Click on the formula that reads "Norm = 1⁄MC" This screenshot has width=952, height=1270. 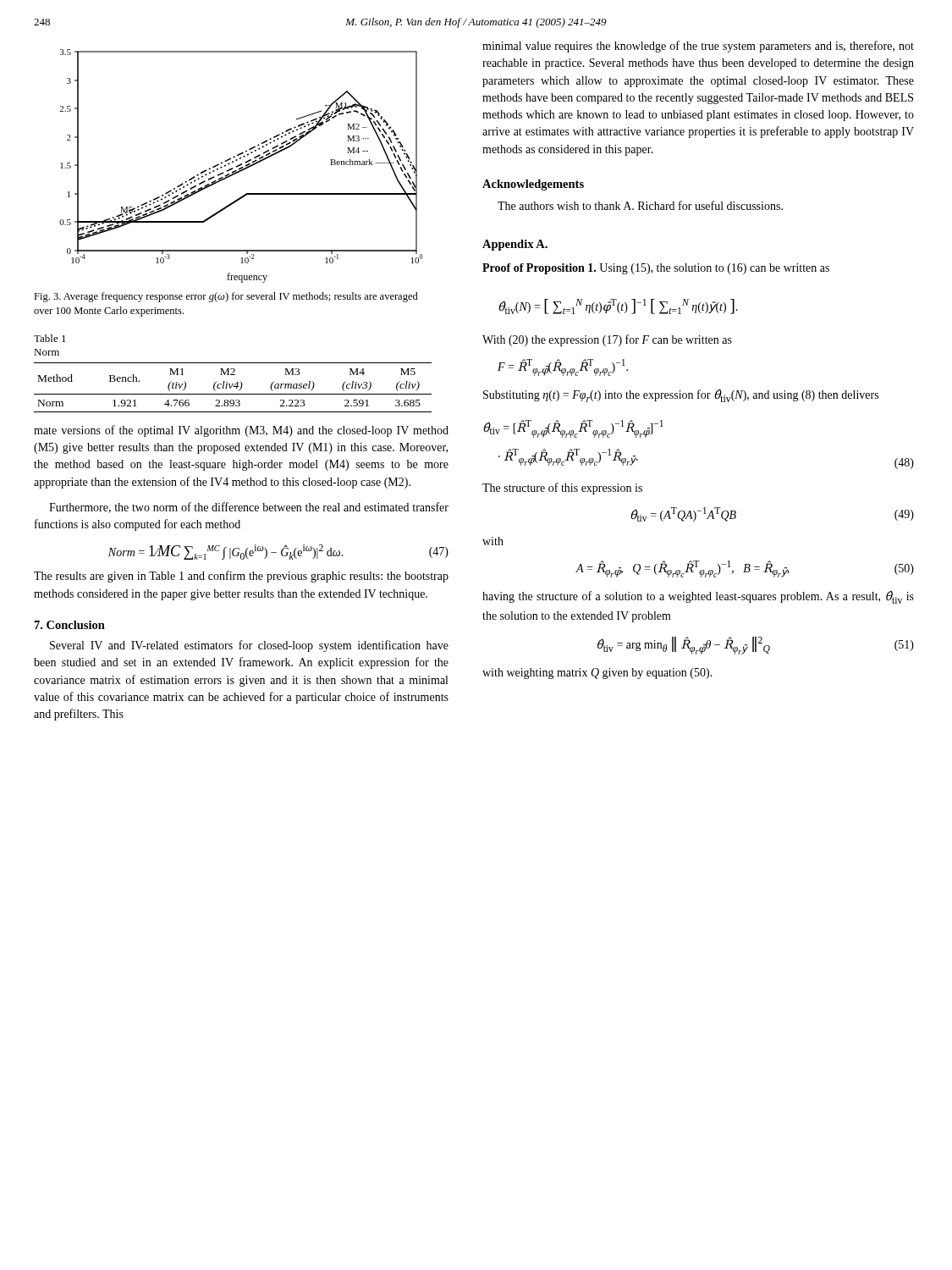tap(241, 552)
